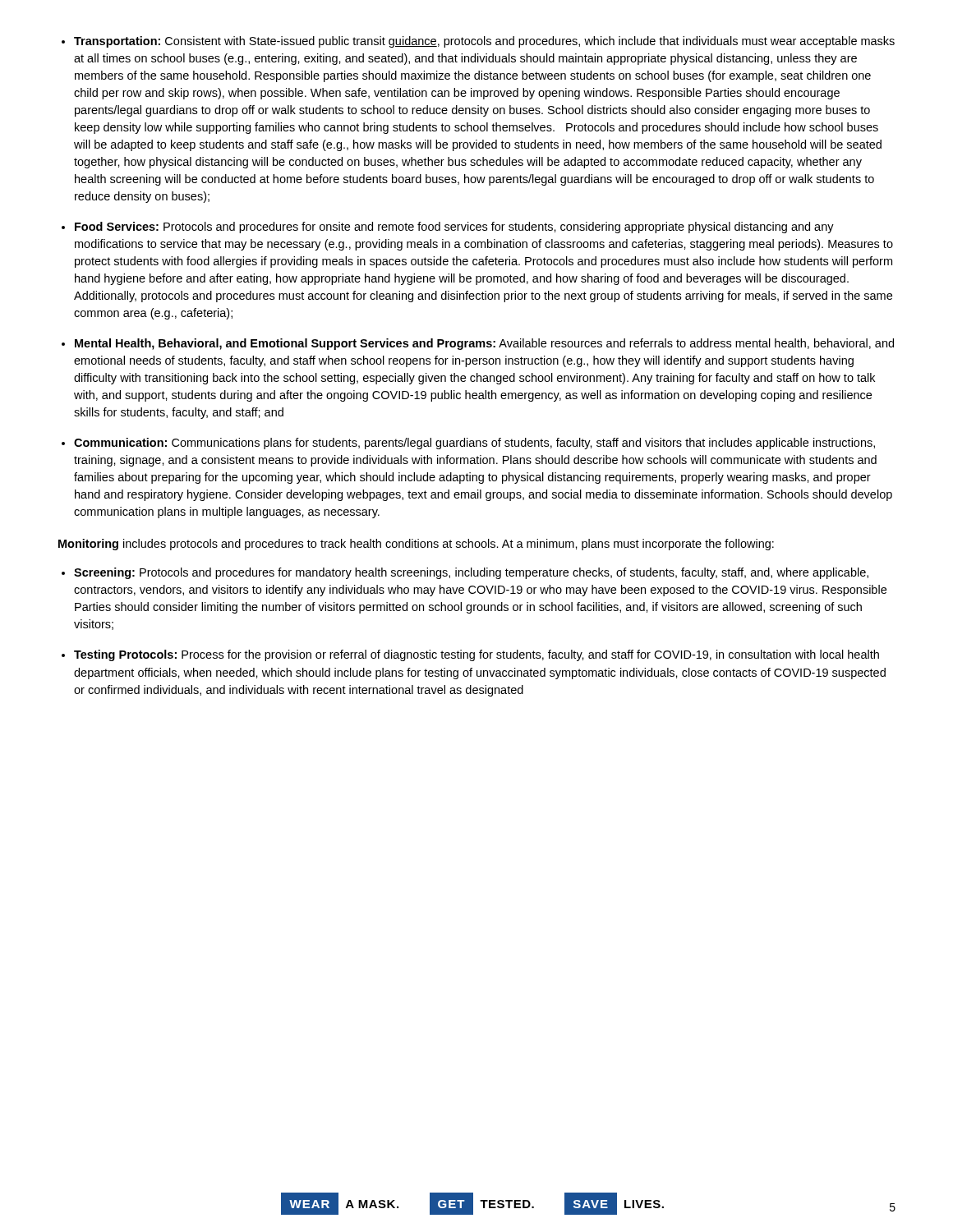Click the passage that begins "Mental Health, Behavioral, and Emotional Support Services"
This screenshot has height=1232, width=953.
tap(484, 378)
